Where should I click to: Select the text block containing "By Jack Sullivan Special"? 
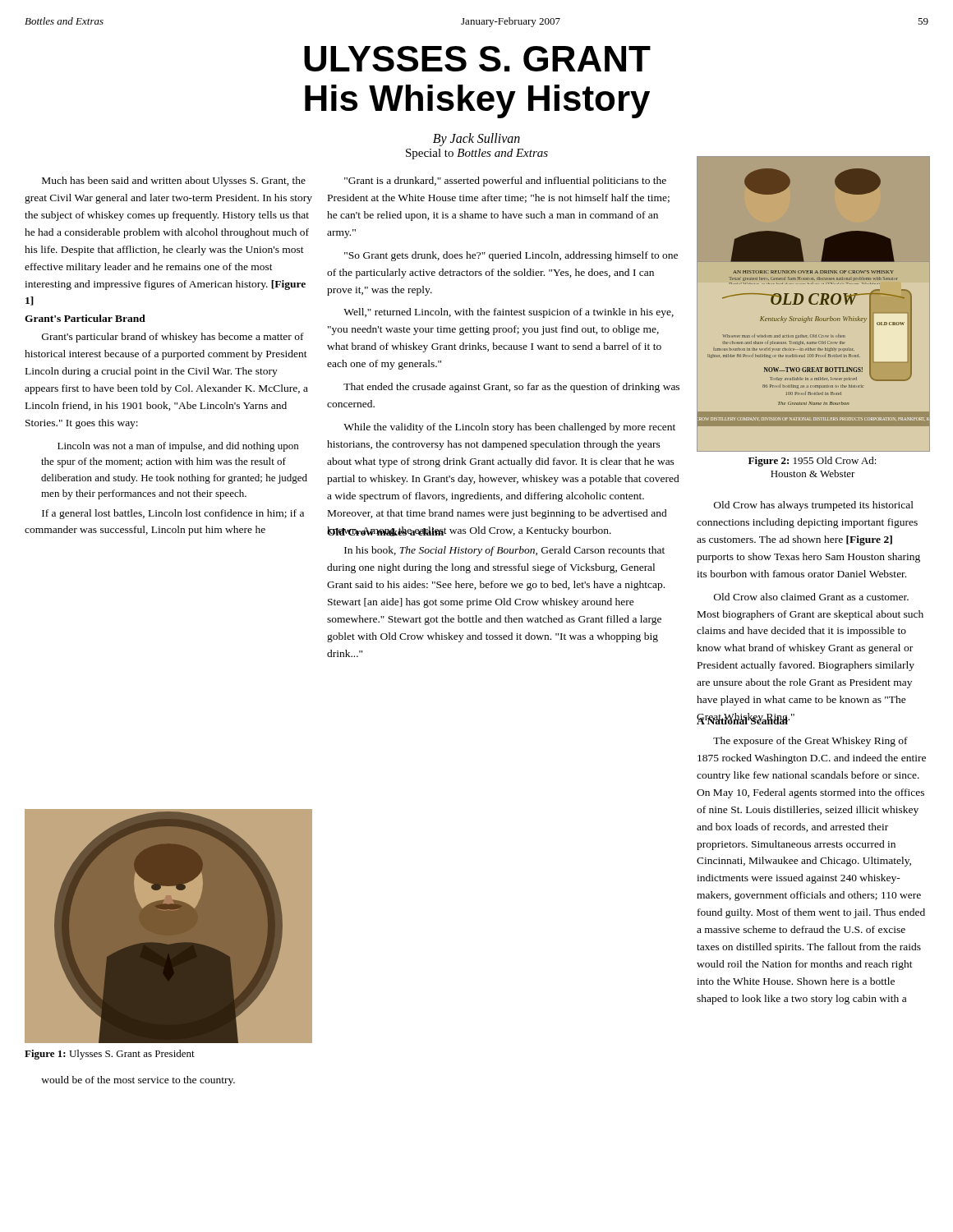coord(476,146)
